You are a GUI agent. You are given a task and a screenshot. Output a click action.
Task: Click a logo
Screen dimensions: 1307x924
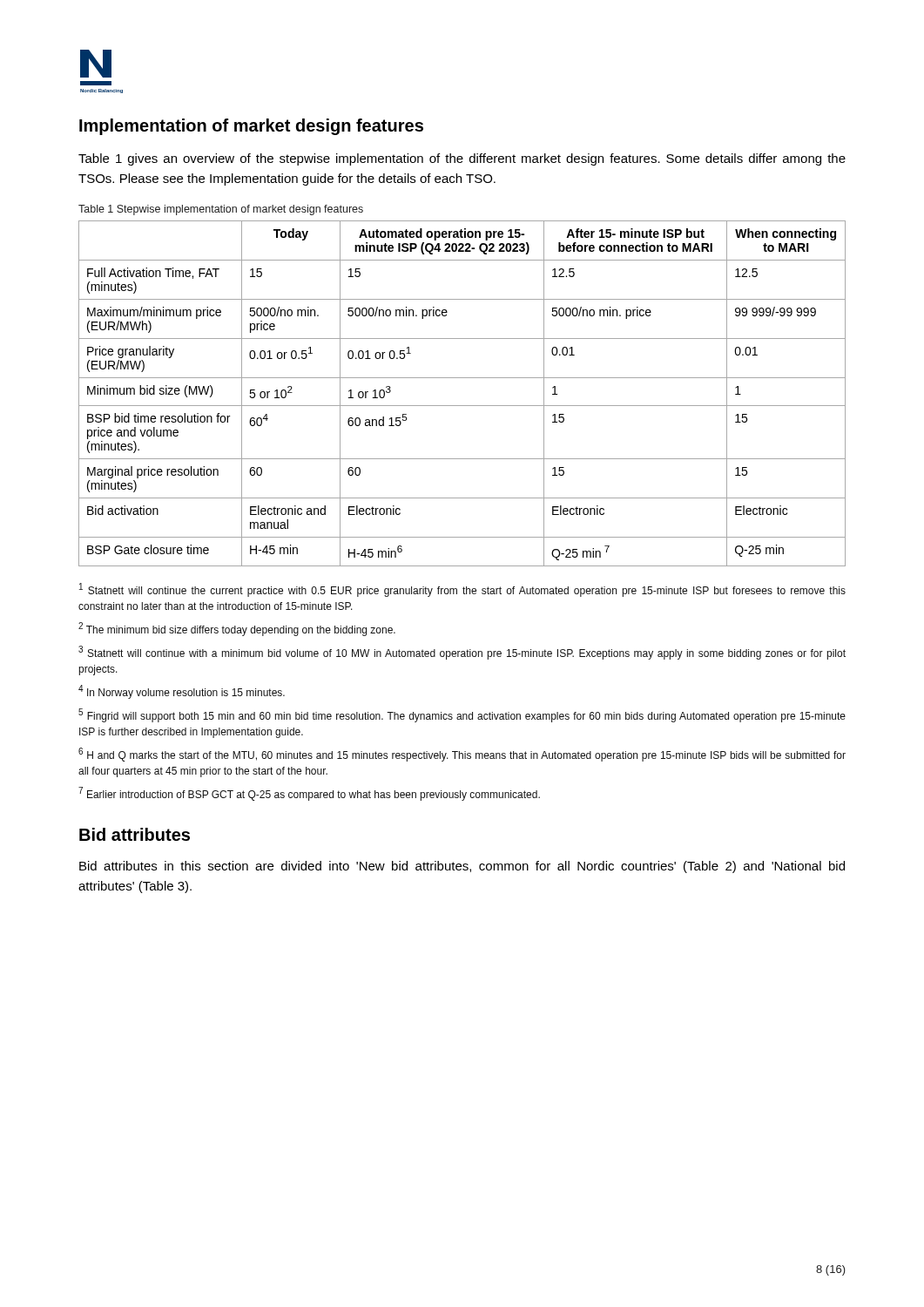[x=462, y=71]
